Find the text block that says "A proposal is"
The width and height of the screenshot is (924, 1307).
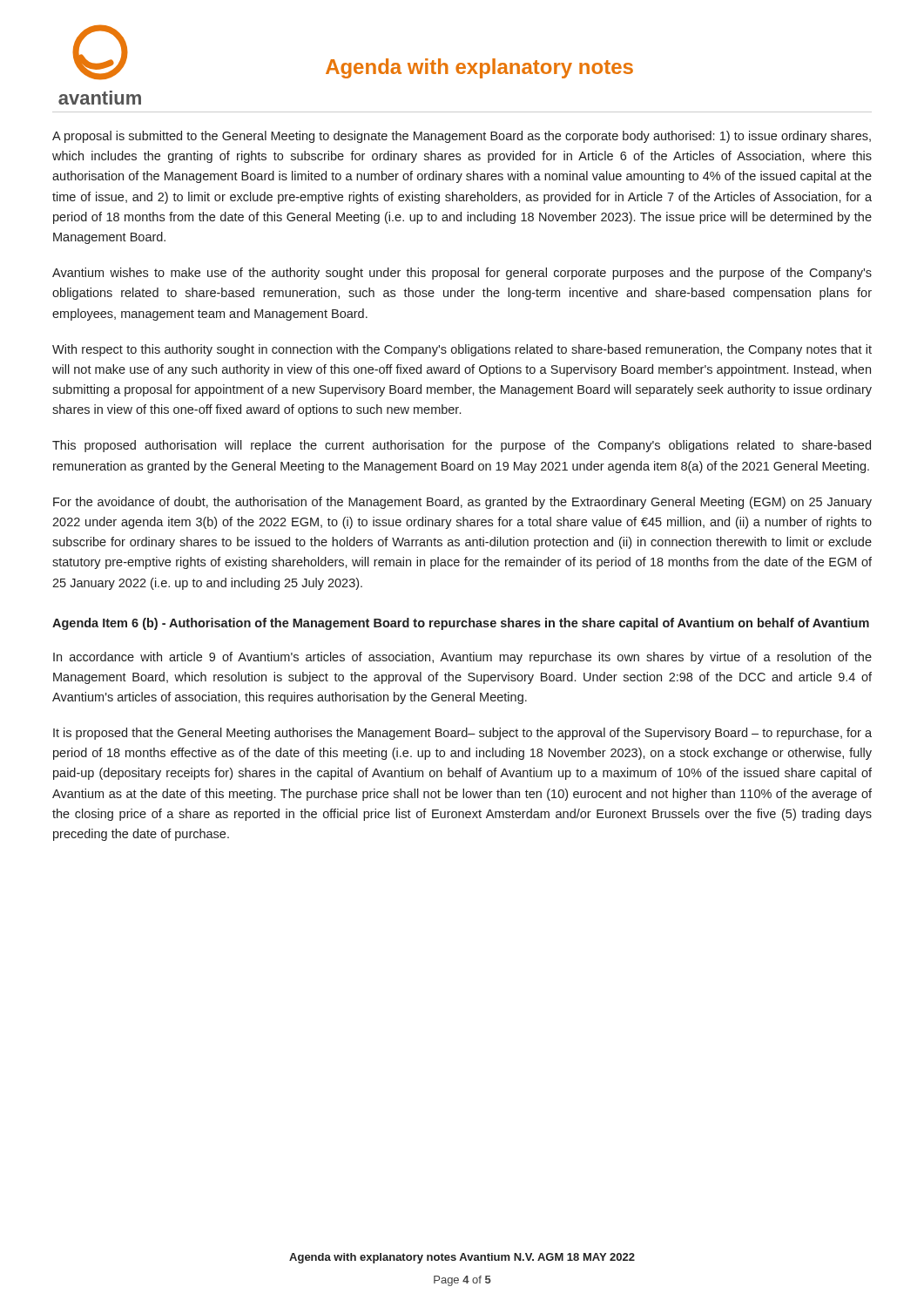462,186
